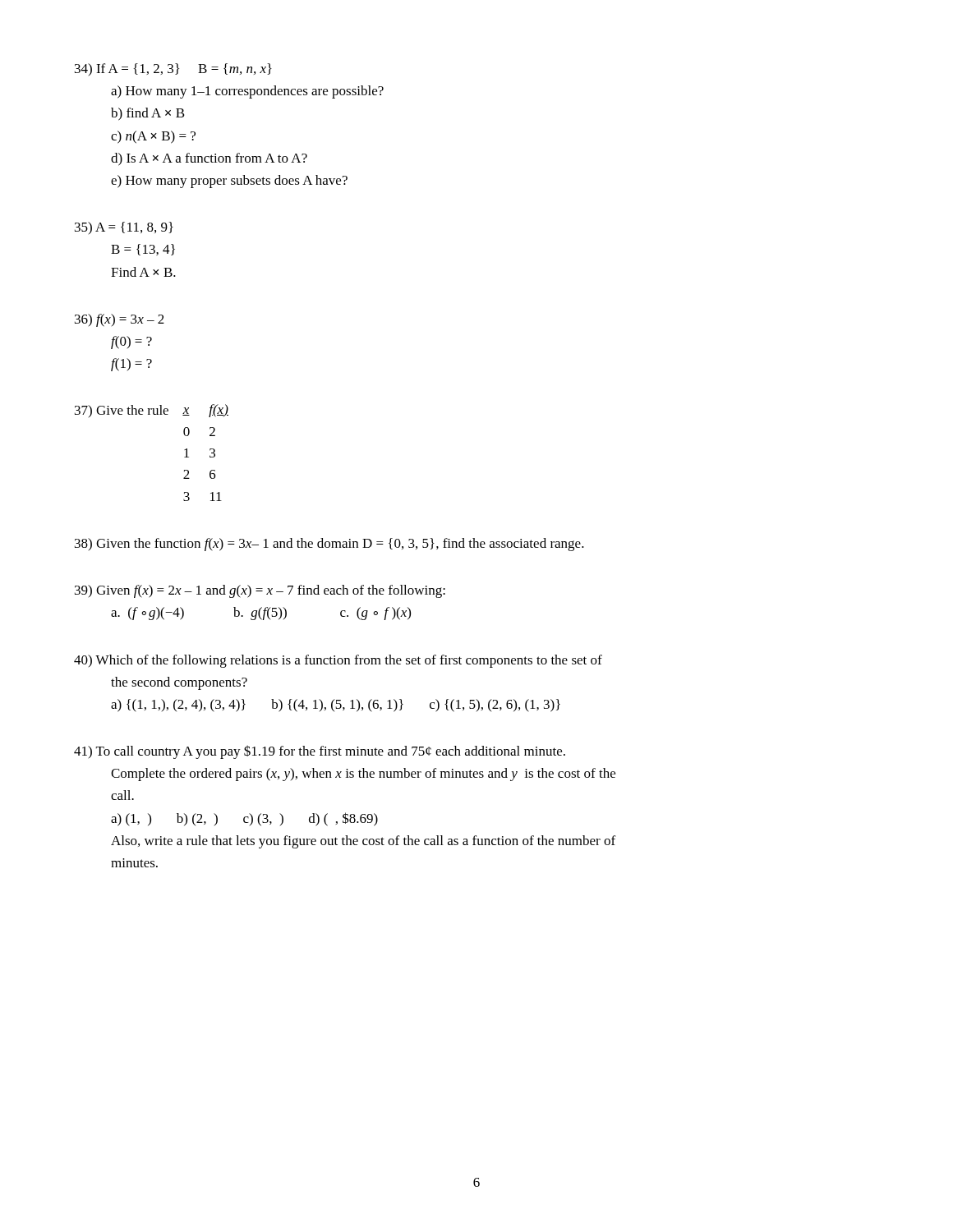Screen dimensions: 1232x953
Task: Navigate to the passage starting "37) Give the rule x"
Action: [152, 411]
